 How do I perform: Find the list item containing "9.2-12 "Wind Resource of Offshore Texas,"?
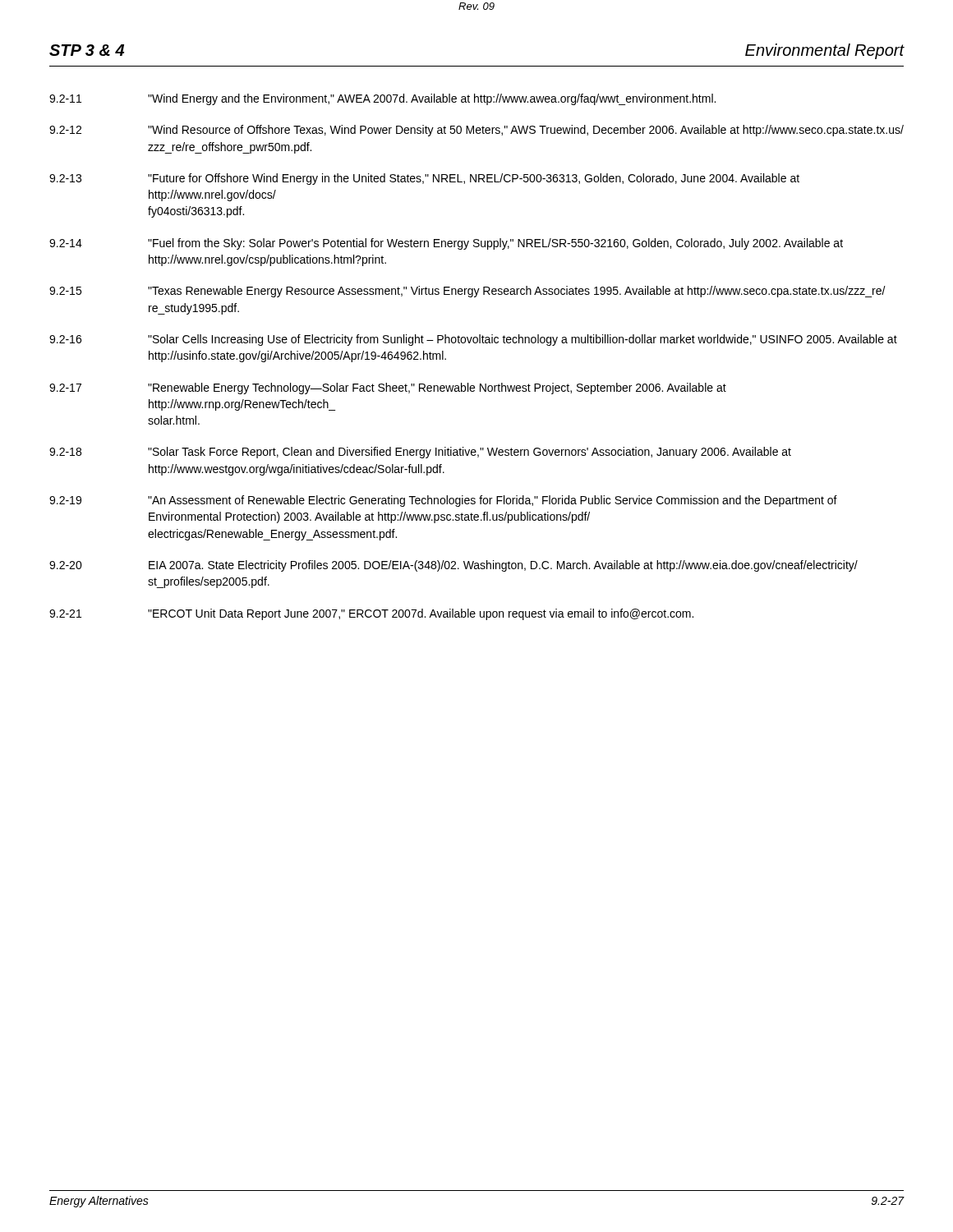point(476,138)
